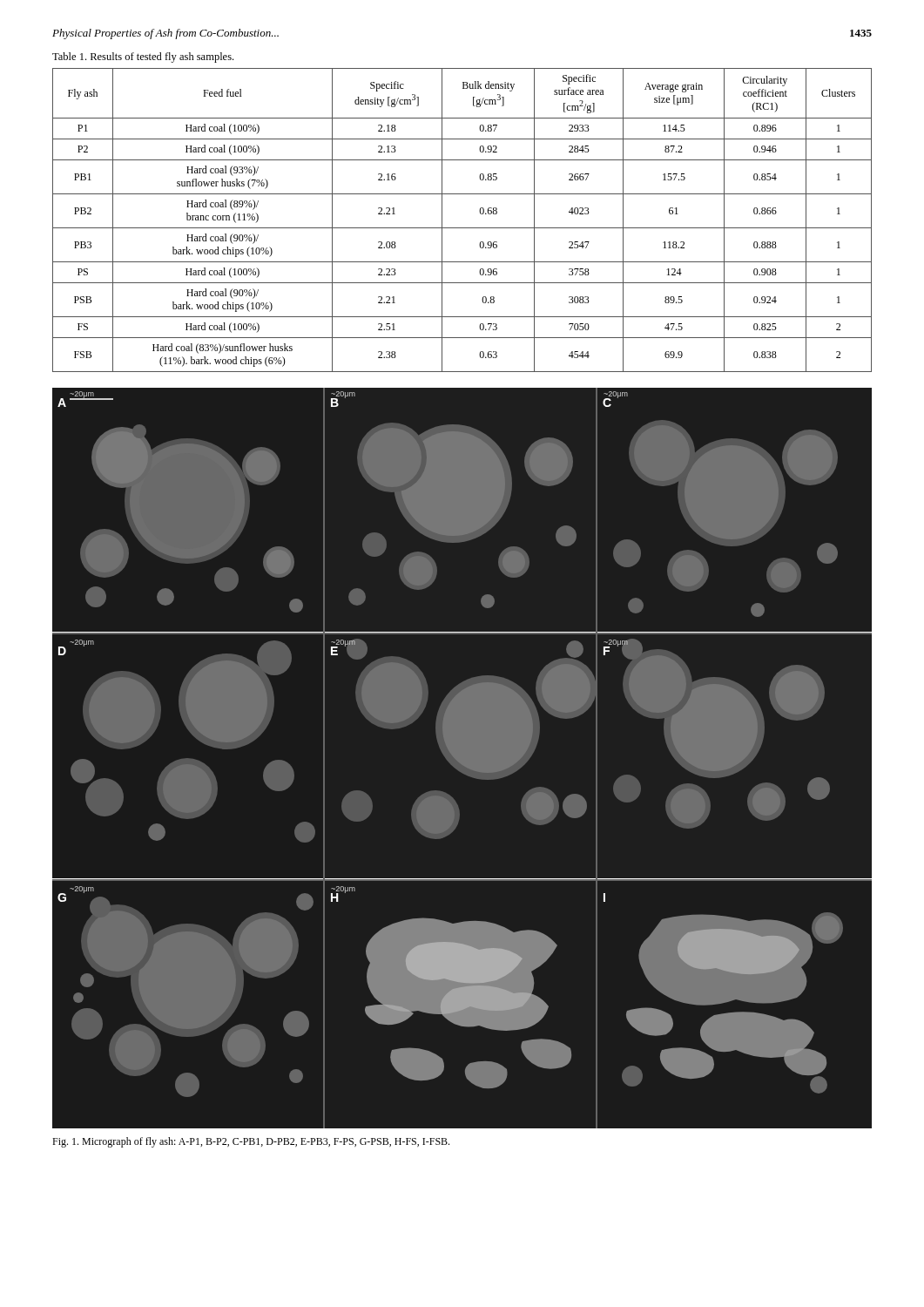
Task: Find the caption on this page that starts "Table 1. Results of tested fly ash"
Action: click(x=143, y=57)
